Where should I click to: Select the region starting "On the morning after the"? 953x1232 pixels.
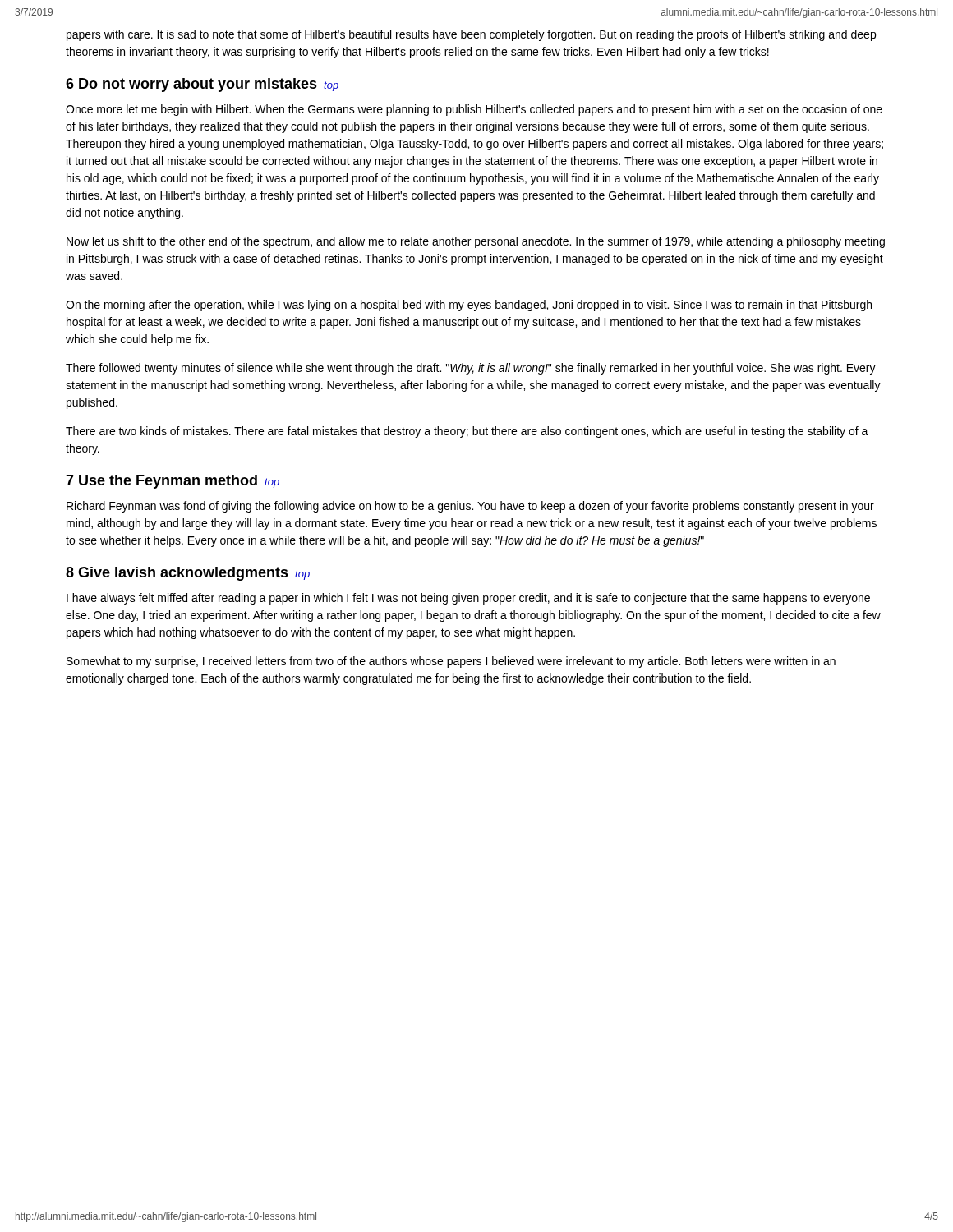pos(476,322)
